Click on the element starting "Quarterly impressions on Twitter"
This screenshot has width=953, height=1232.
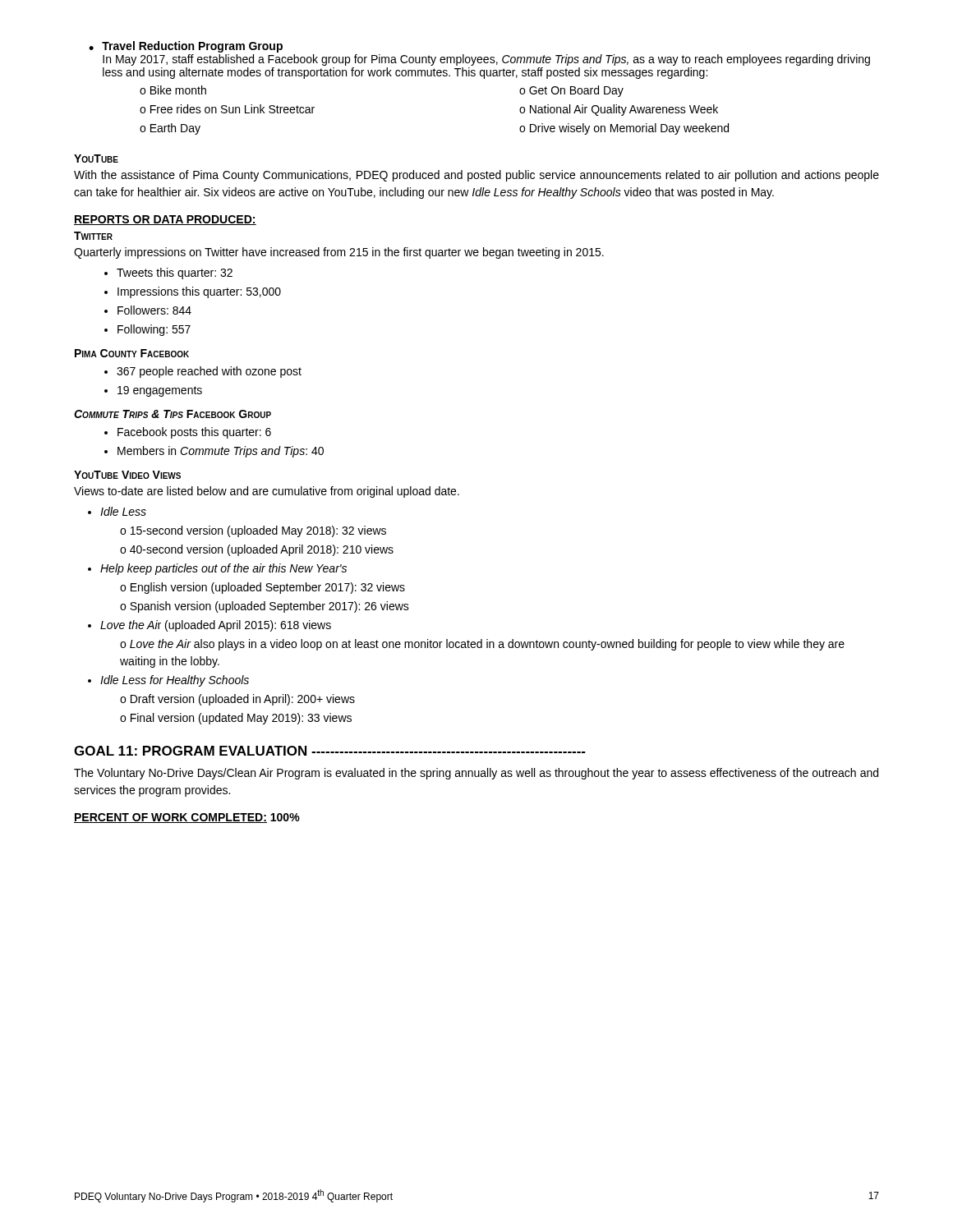pos(476,253)
